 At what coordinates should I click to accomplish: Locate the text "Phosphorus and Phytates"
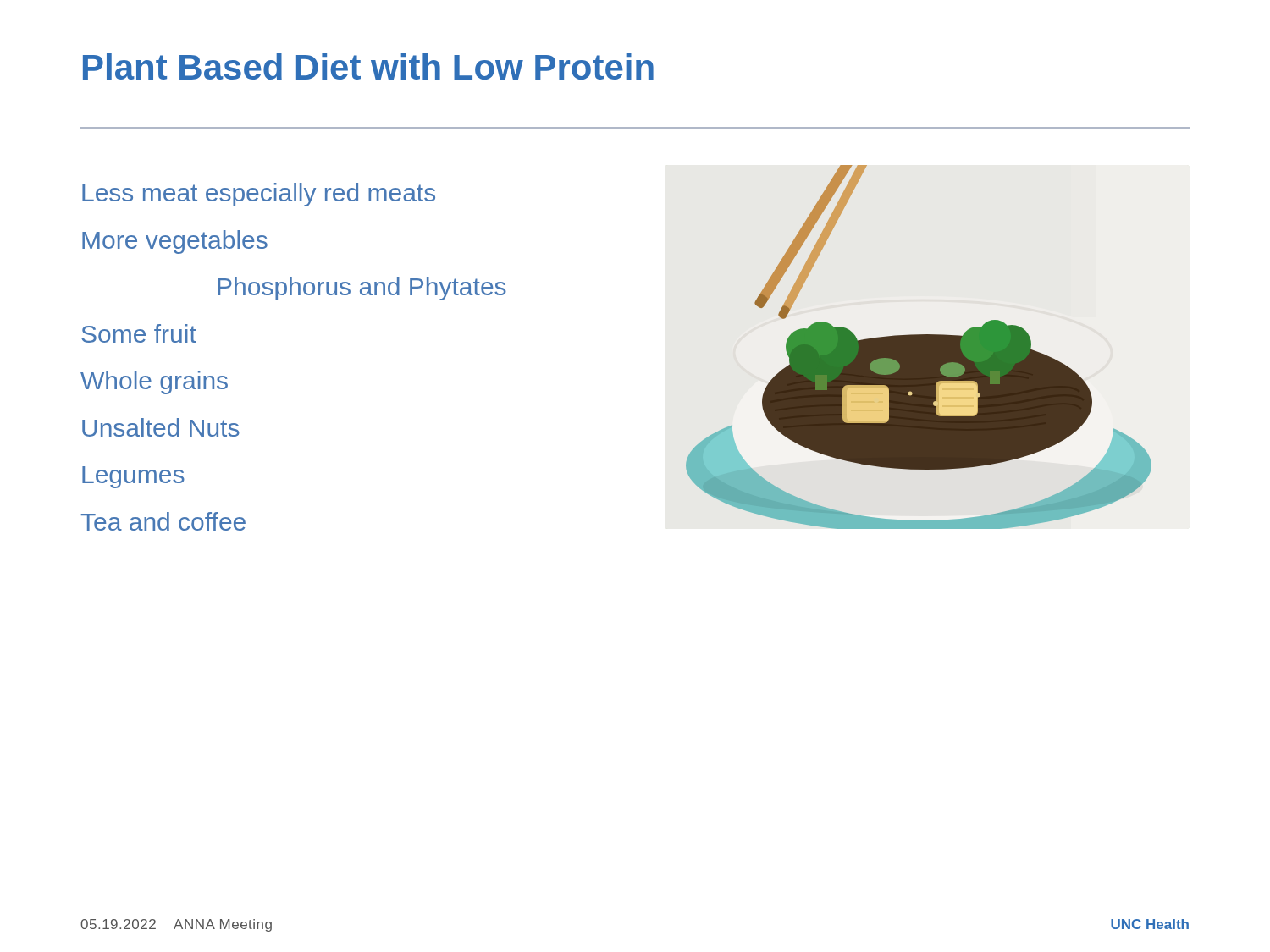tap(326, 287)
